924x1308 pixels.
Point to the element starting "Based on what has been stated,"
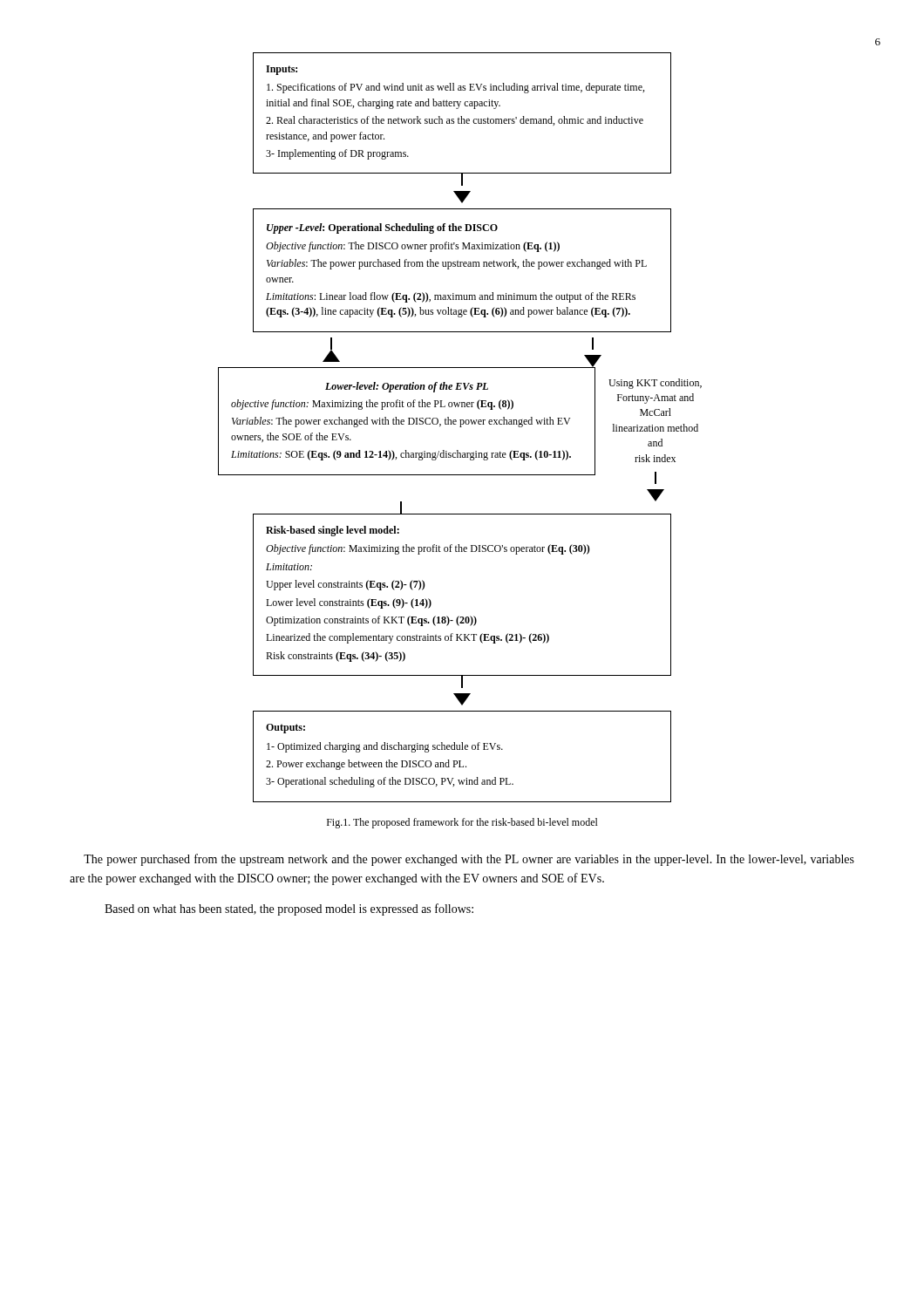[x=289, y=909]
